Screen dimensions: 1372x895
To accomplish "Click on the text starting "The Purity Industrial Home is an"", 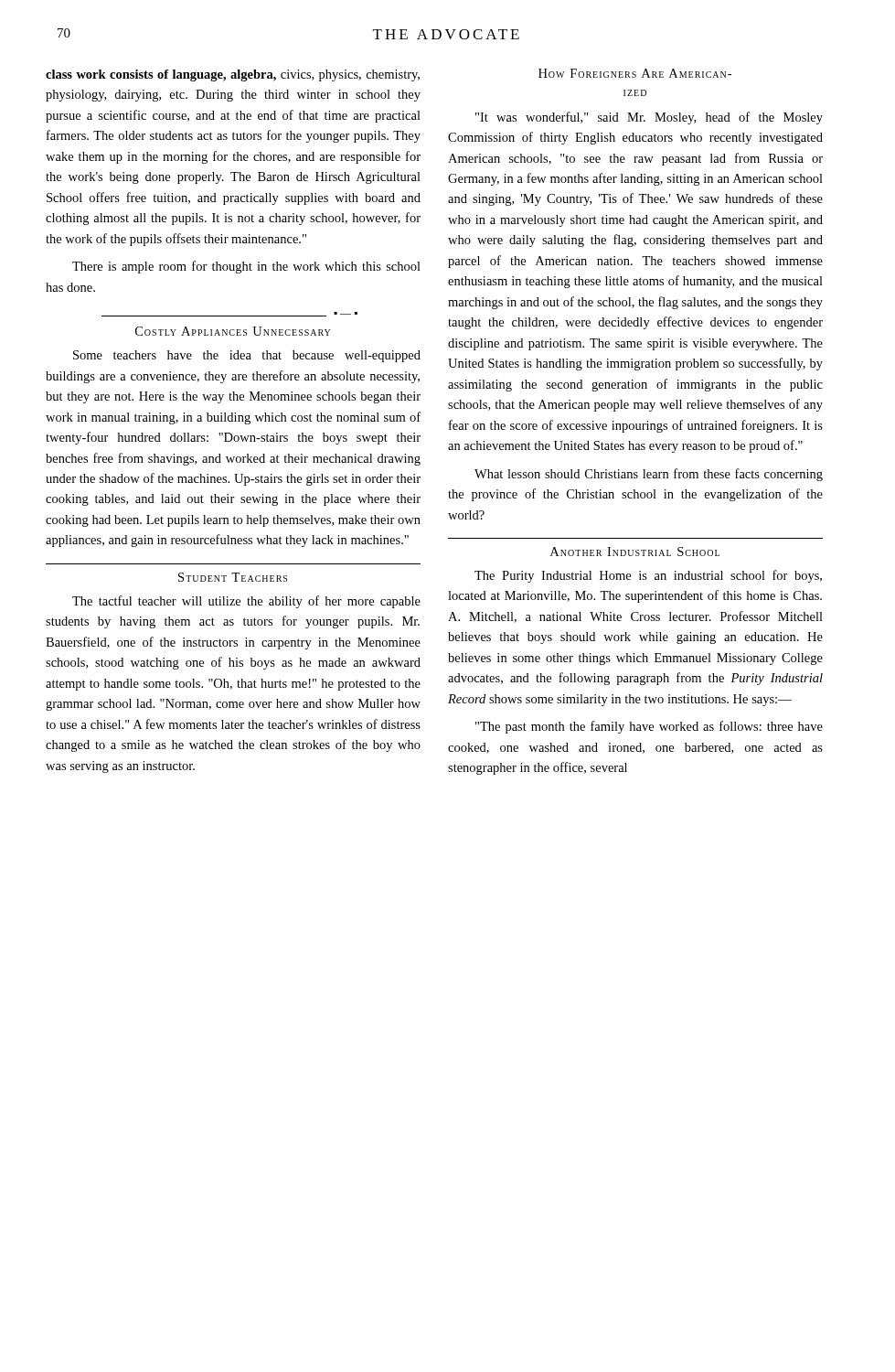I will 635,637.
